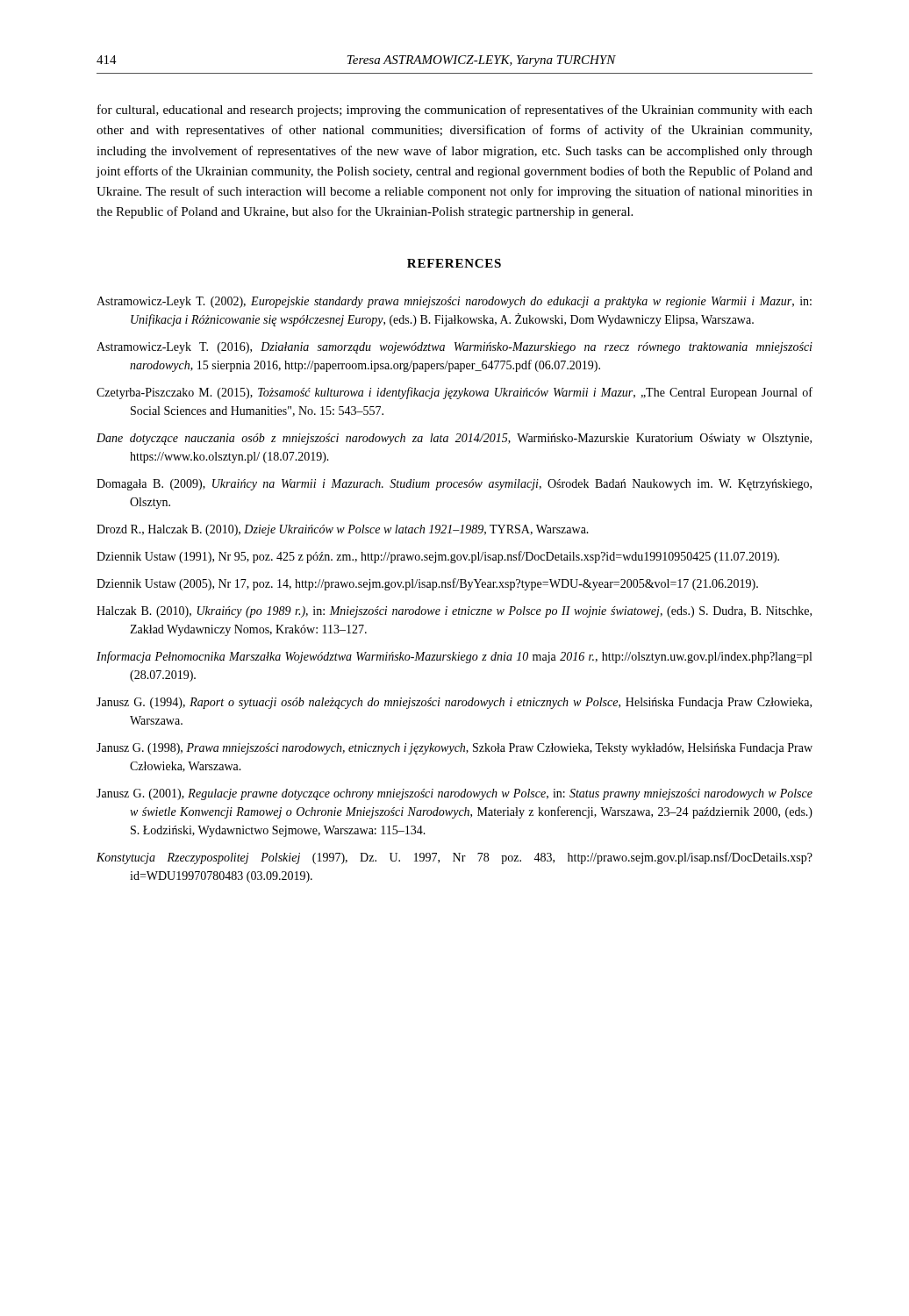909x1316 pixels.
Task: Find the element starting "Astramowicz-Leyk T. (2002),"
Action: click(454, 310)
